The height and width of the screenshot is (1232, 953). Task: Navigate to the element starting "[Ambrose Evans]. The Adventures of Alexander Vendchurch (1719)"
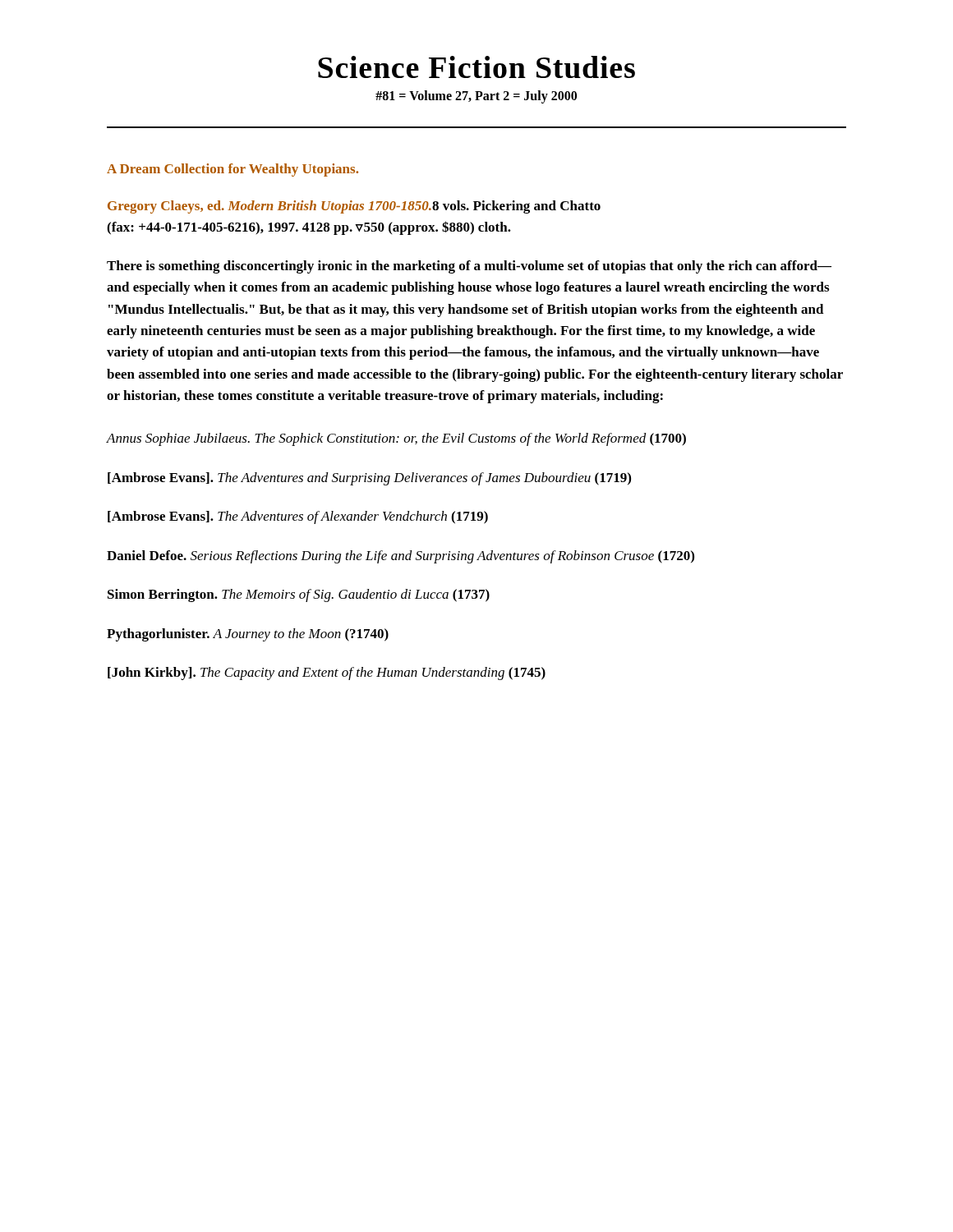tap(476, 517)
